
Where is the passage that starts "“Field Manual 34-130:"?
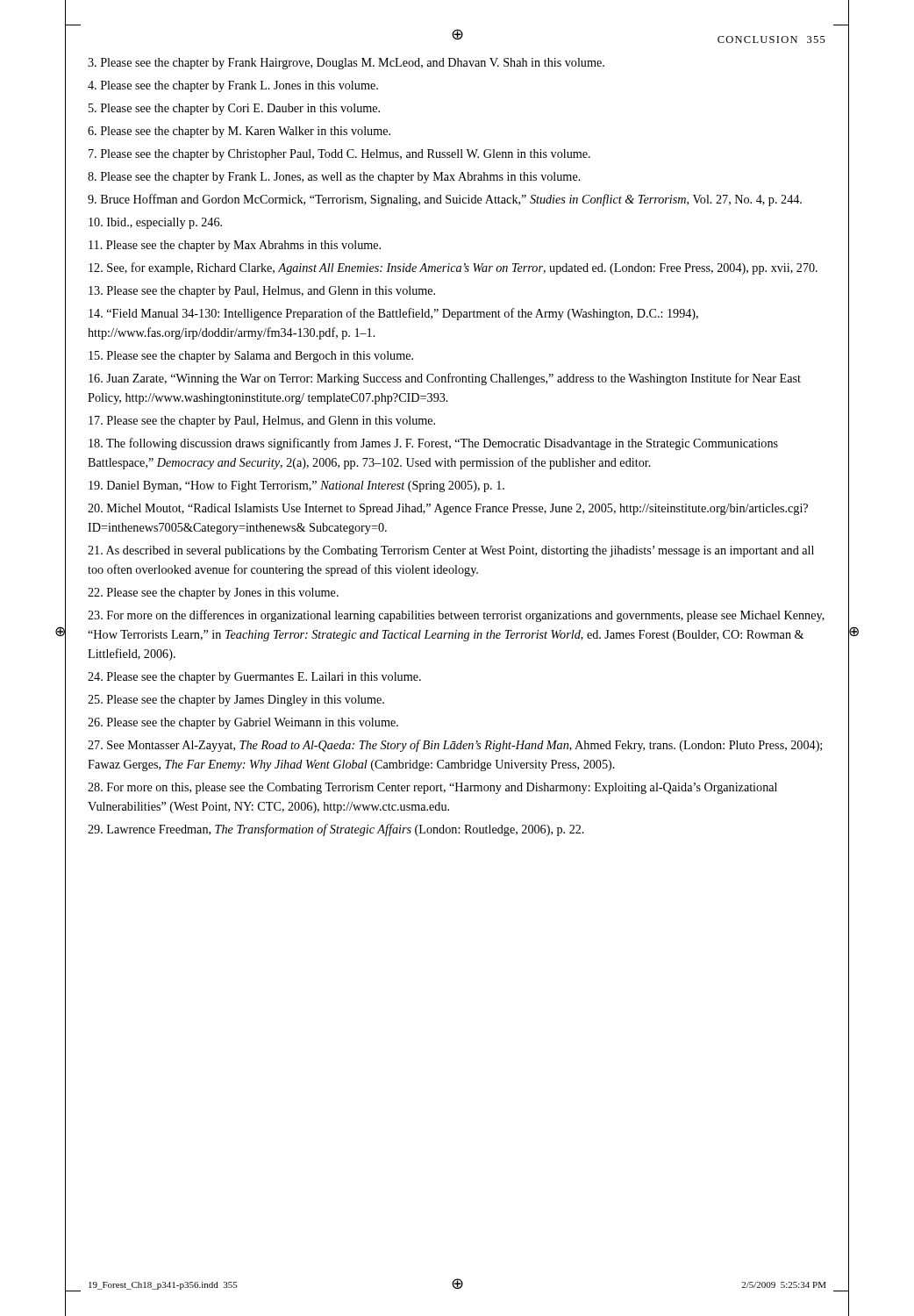457,323
